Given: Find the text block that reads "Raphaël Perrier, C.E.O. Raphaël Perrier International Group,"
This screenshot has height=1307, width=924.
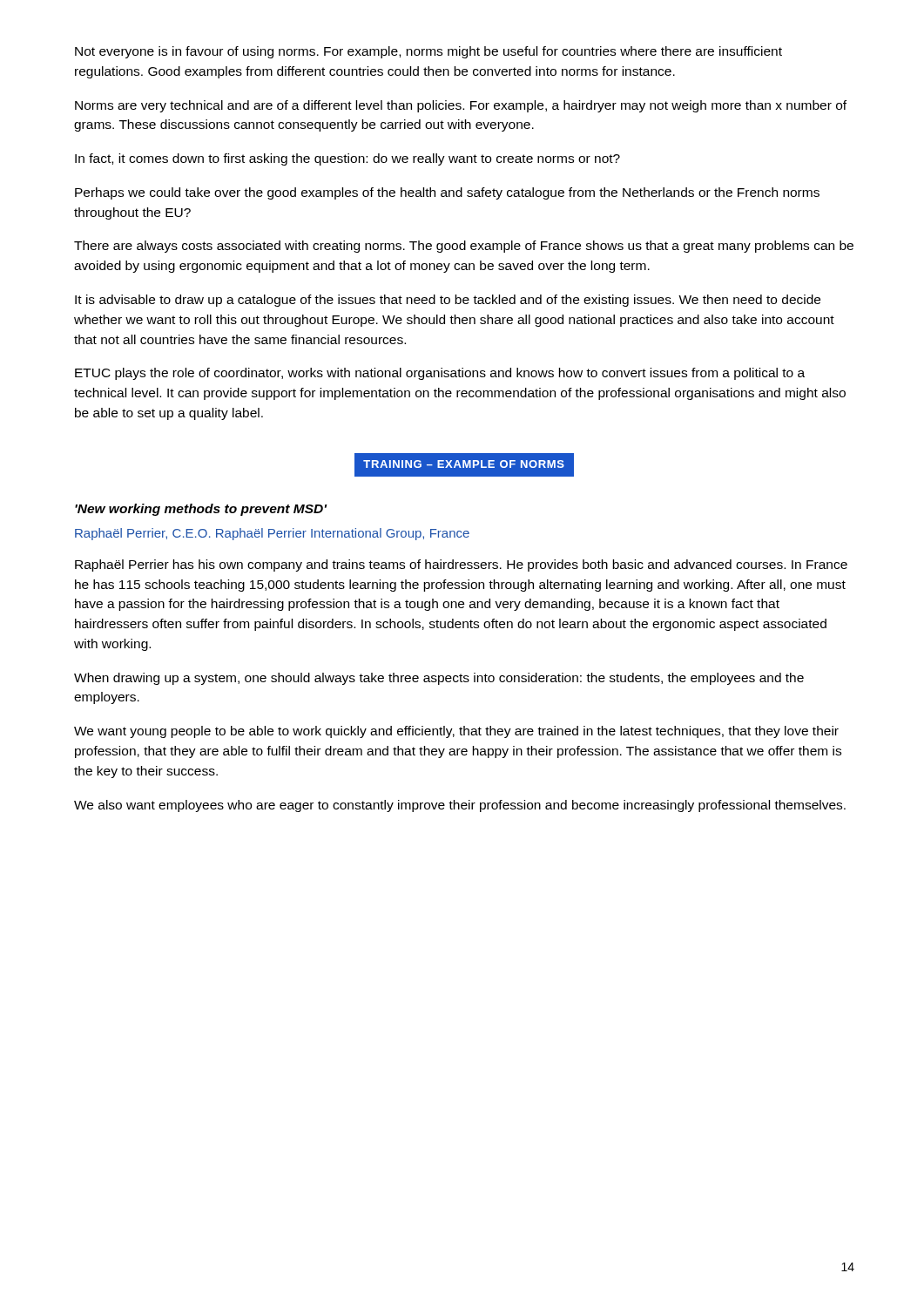Looking at the screenshot, I should click(272, 533).
